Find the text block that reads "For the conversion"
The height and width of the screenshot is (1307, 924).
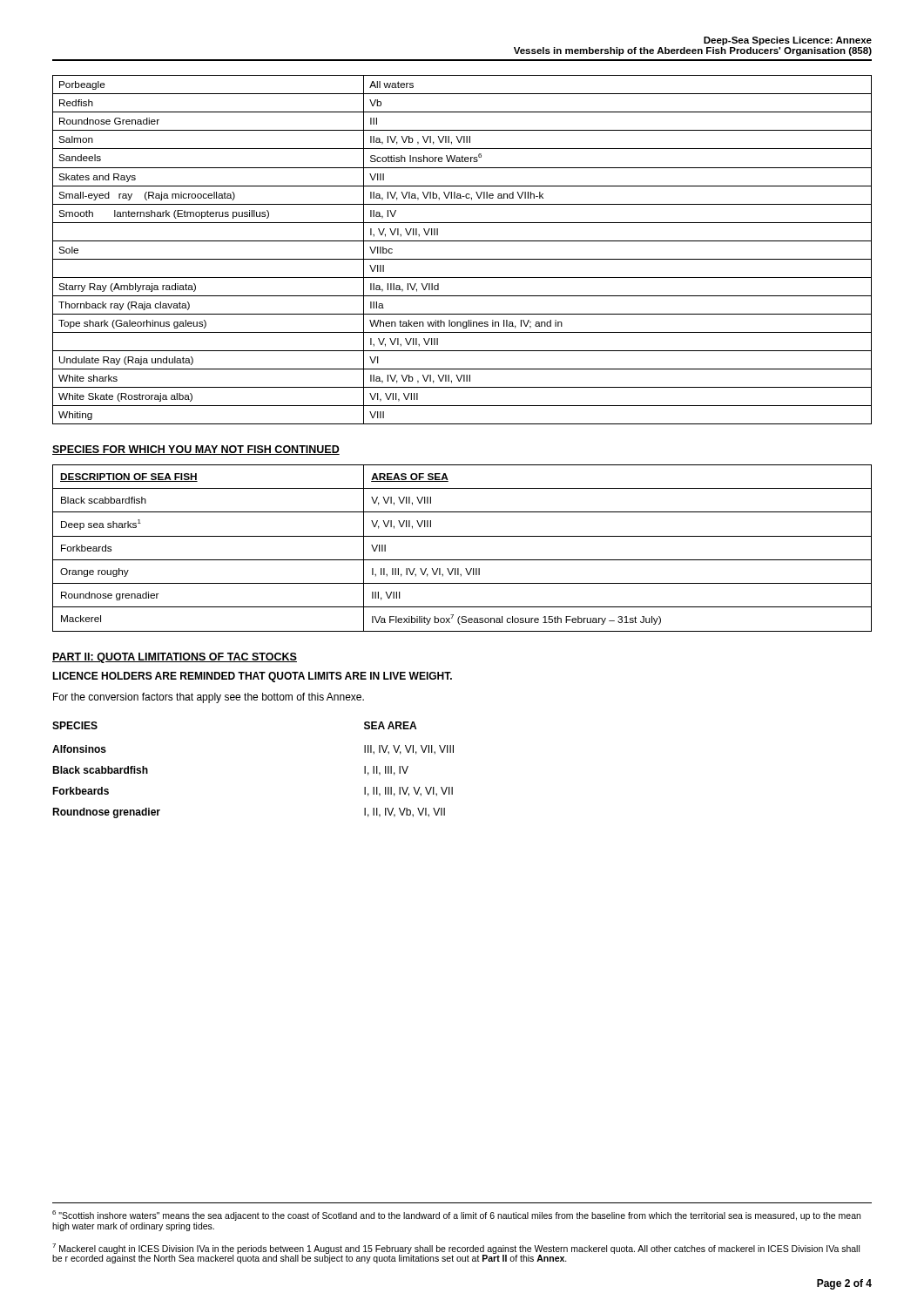pyautogui.click(x=209, y=697)
